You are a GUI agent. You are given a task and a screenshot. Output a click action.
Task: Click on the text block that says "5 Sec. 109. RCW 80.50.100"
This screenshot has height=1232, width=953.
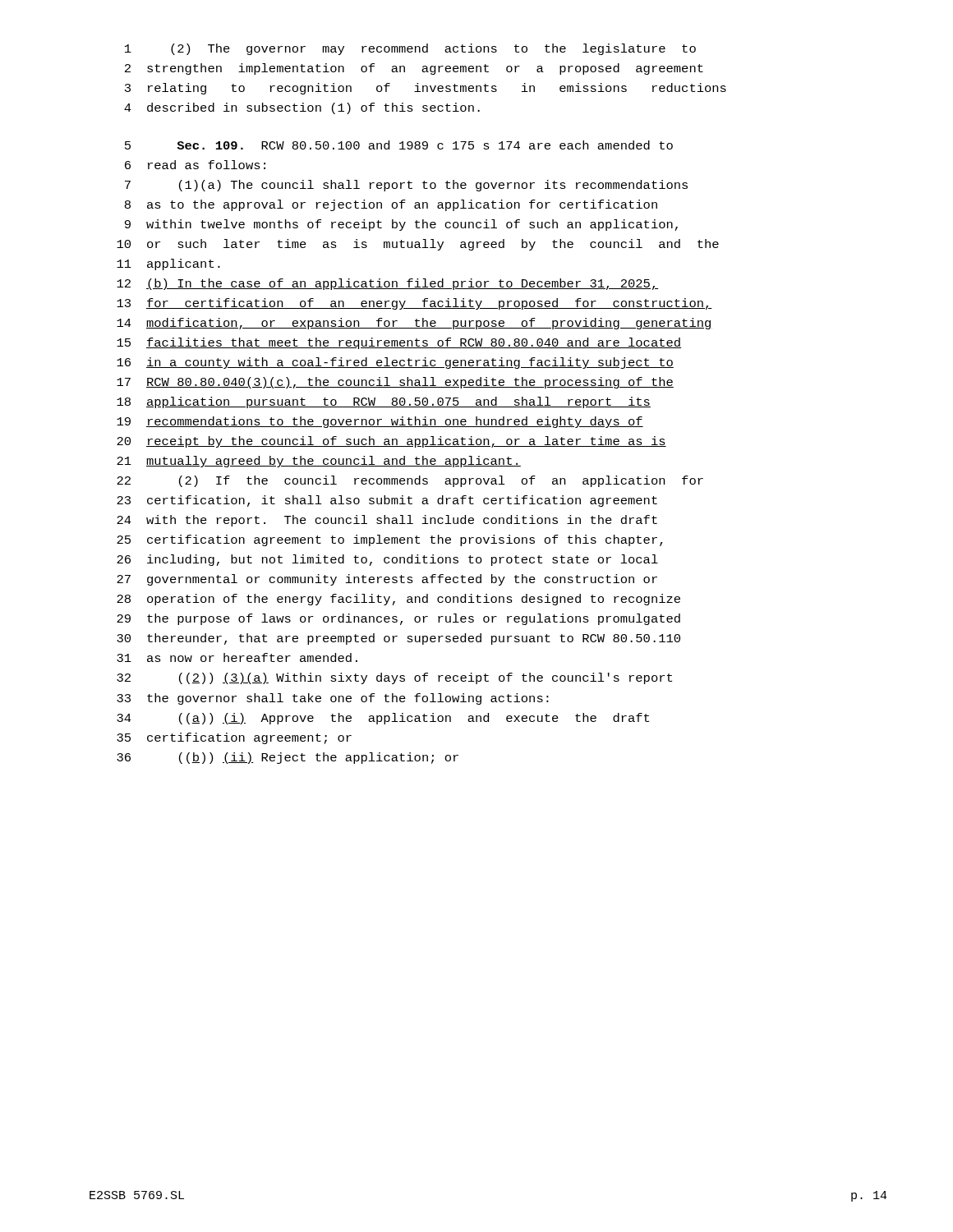tap(488, 156)
